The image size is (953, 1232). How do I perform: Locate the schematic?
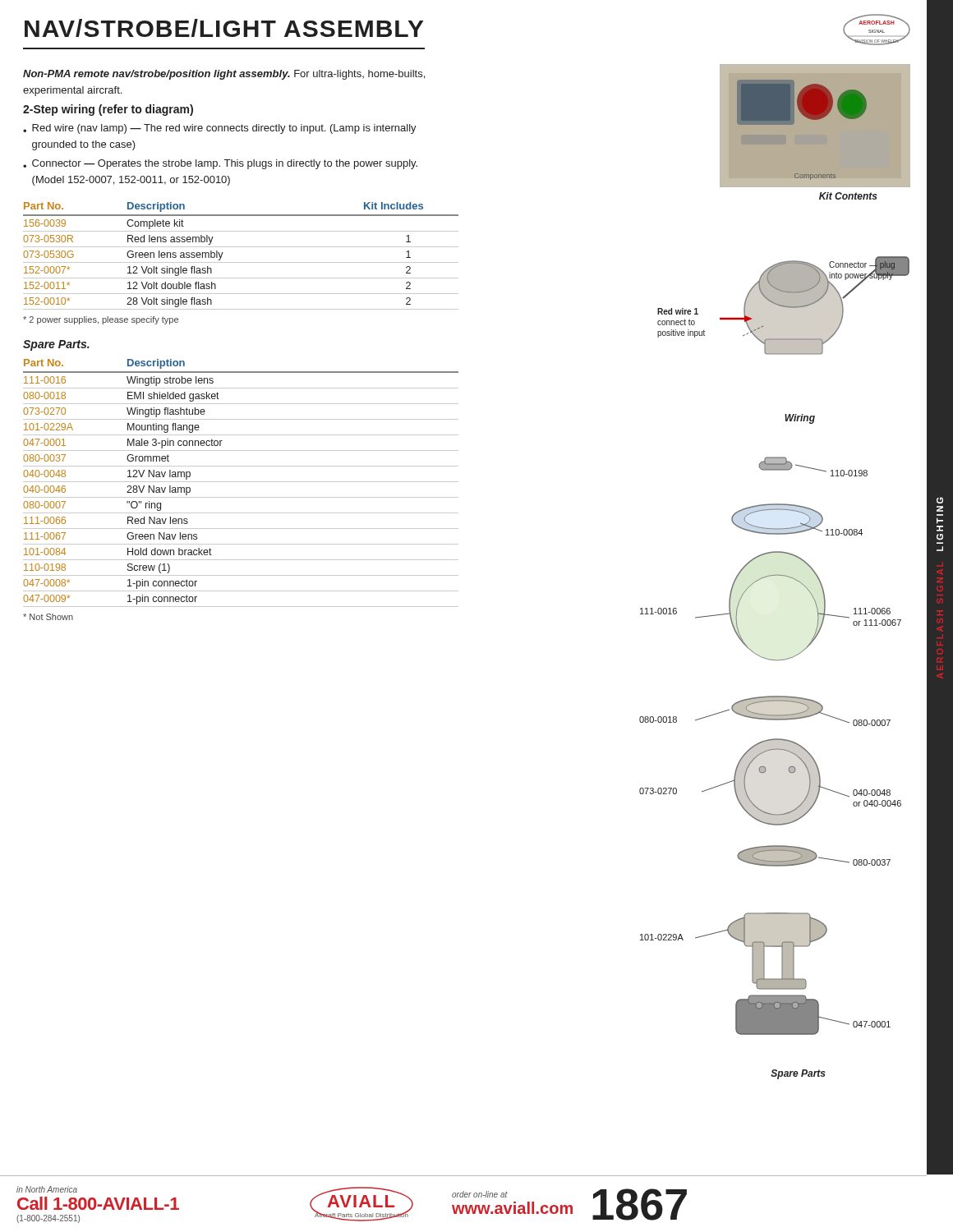[x=785, y=319]
